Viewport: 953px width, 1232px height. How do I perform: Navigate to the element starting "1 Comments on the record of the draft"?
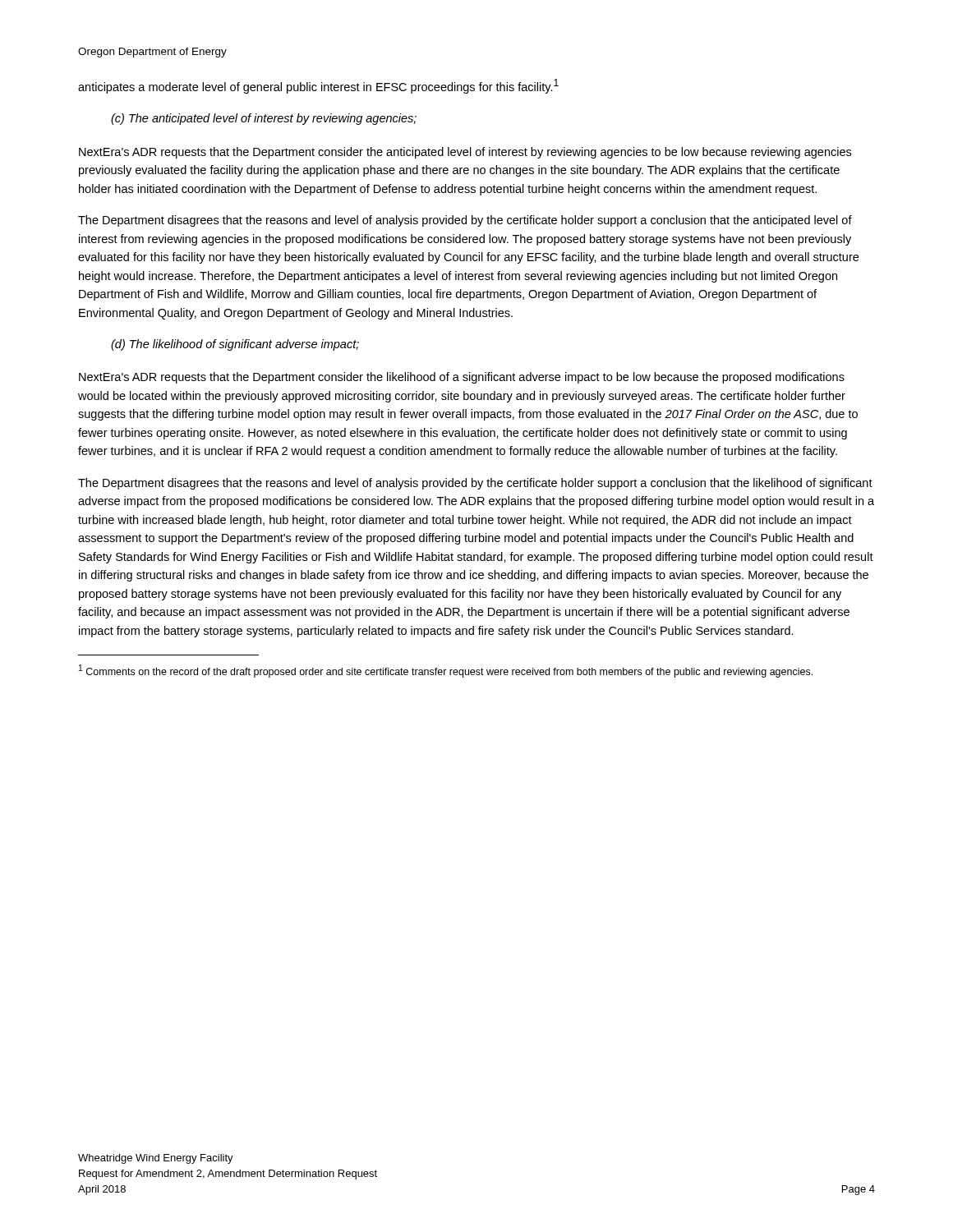click(446, 671)
